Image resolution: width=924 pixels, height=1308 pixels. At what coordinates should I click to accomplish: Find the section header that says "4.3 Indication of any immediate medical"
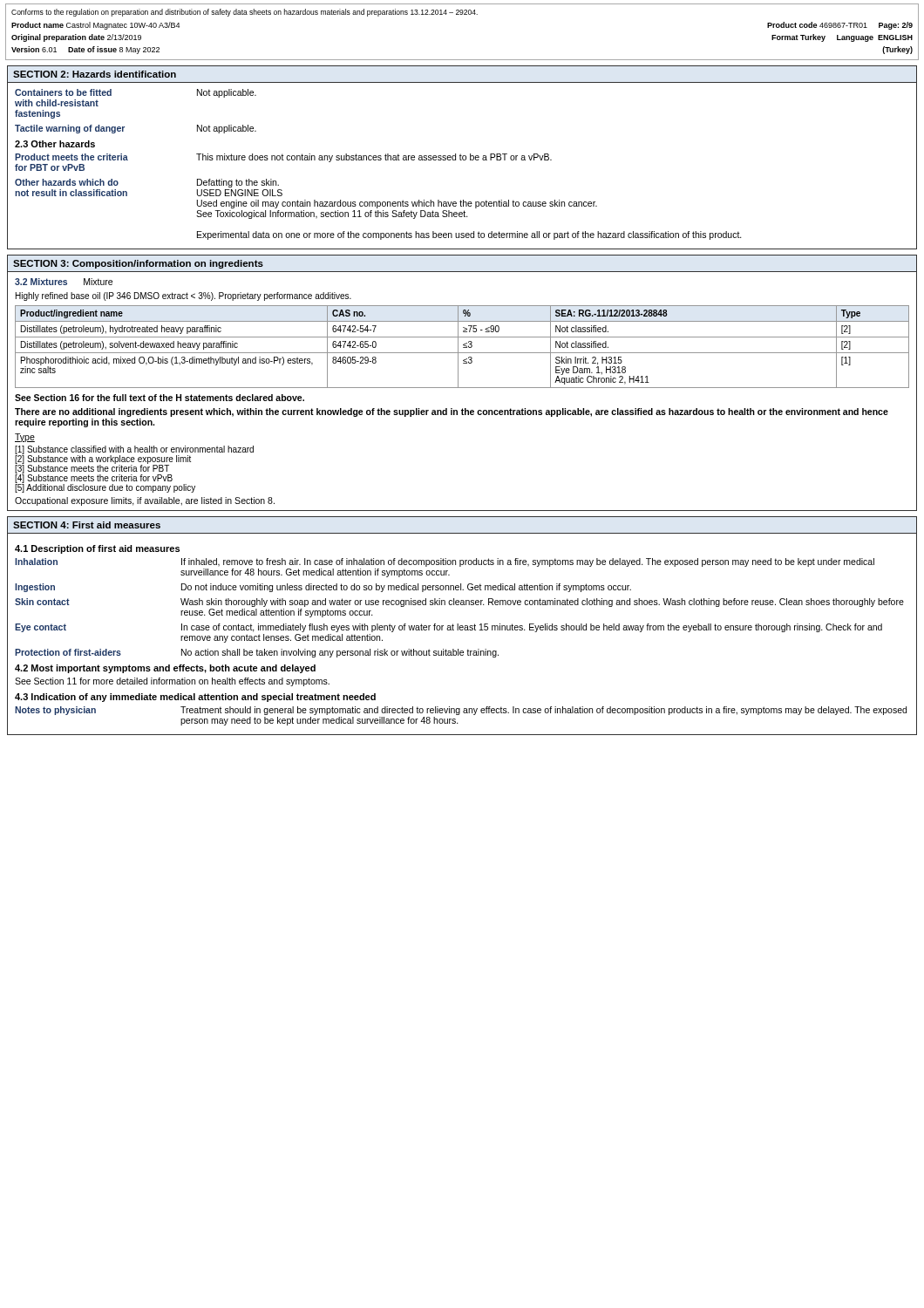click(195, 697)
